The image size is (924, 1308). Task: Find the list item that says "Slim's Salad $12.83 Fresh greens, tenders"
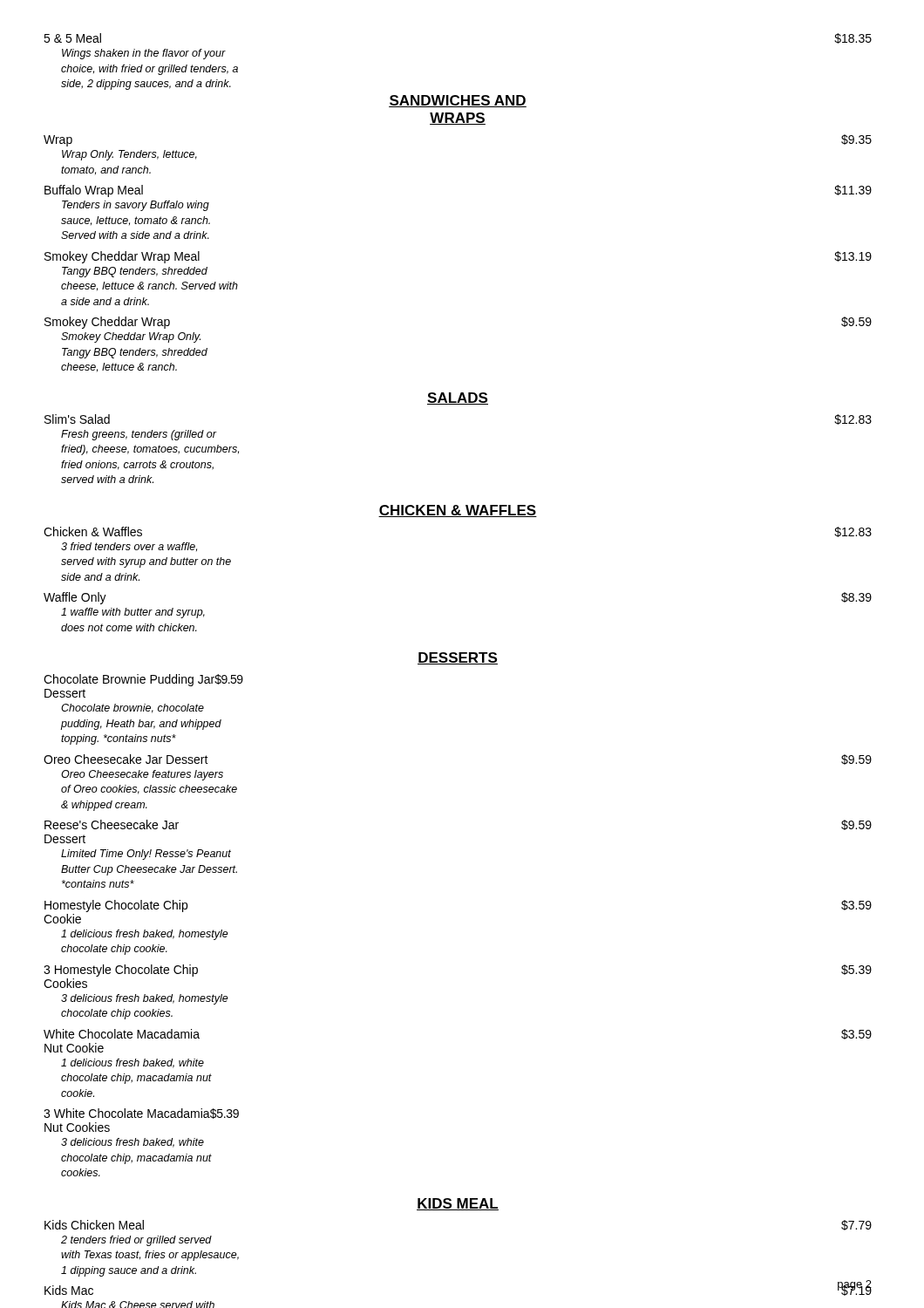[x=72, y=420]
